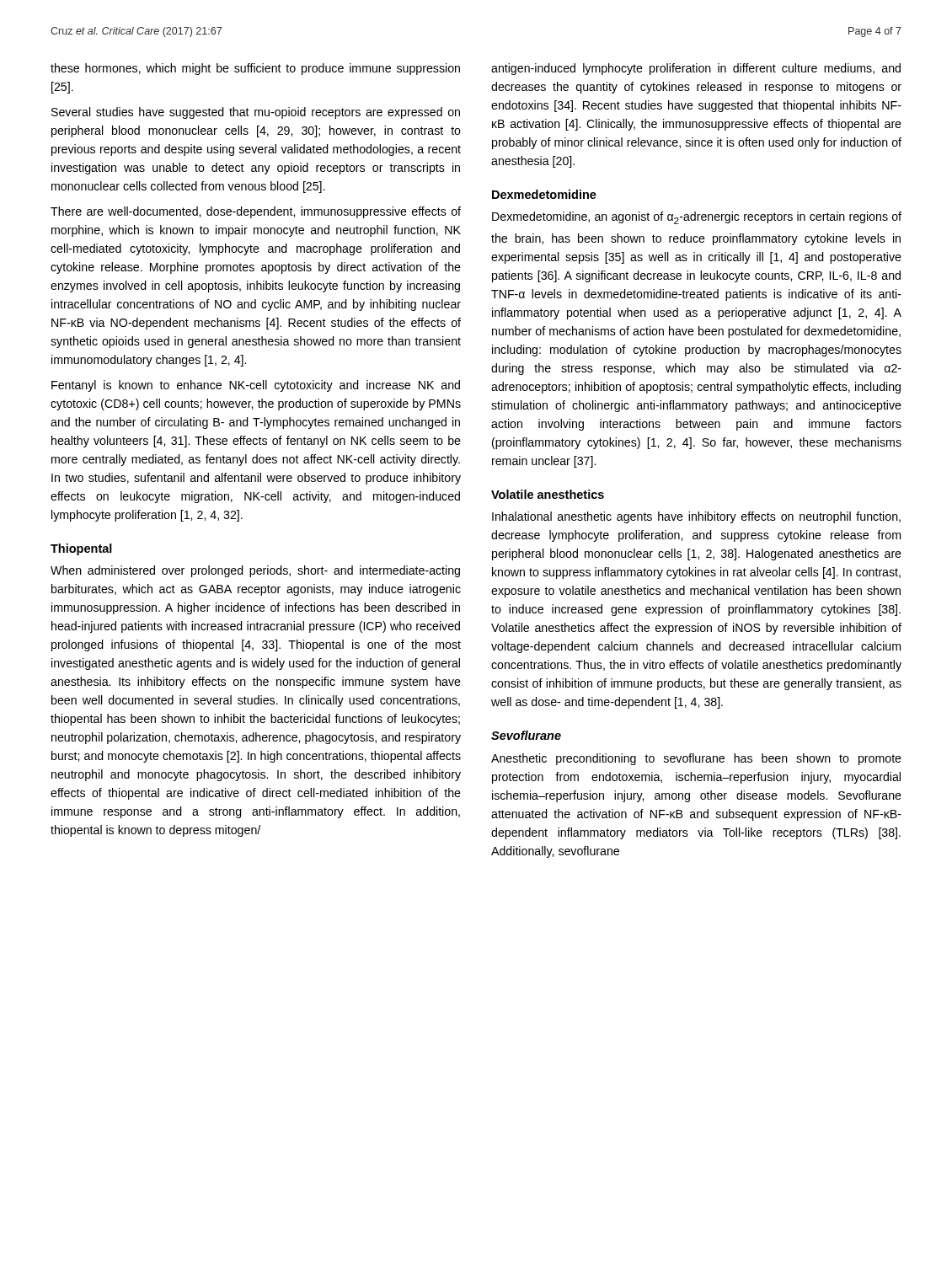This screenshot has width=952, height=1264.
Task: Find the passage starting "Dexmedetomidine, an agonist"
Action: (x=696, y=339)
